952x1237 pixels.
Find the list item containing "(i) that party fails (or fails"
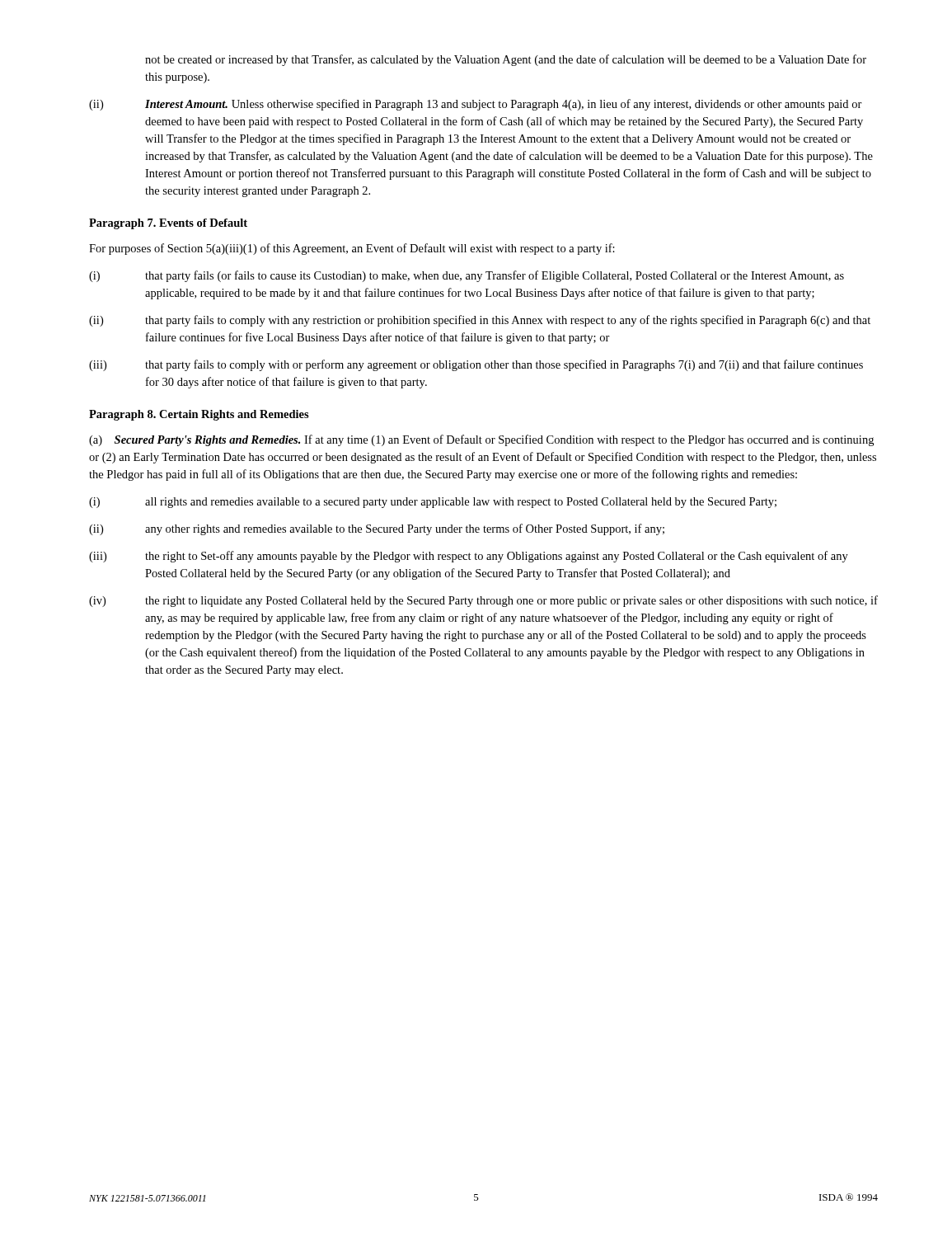483,285
